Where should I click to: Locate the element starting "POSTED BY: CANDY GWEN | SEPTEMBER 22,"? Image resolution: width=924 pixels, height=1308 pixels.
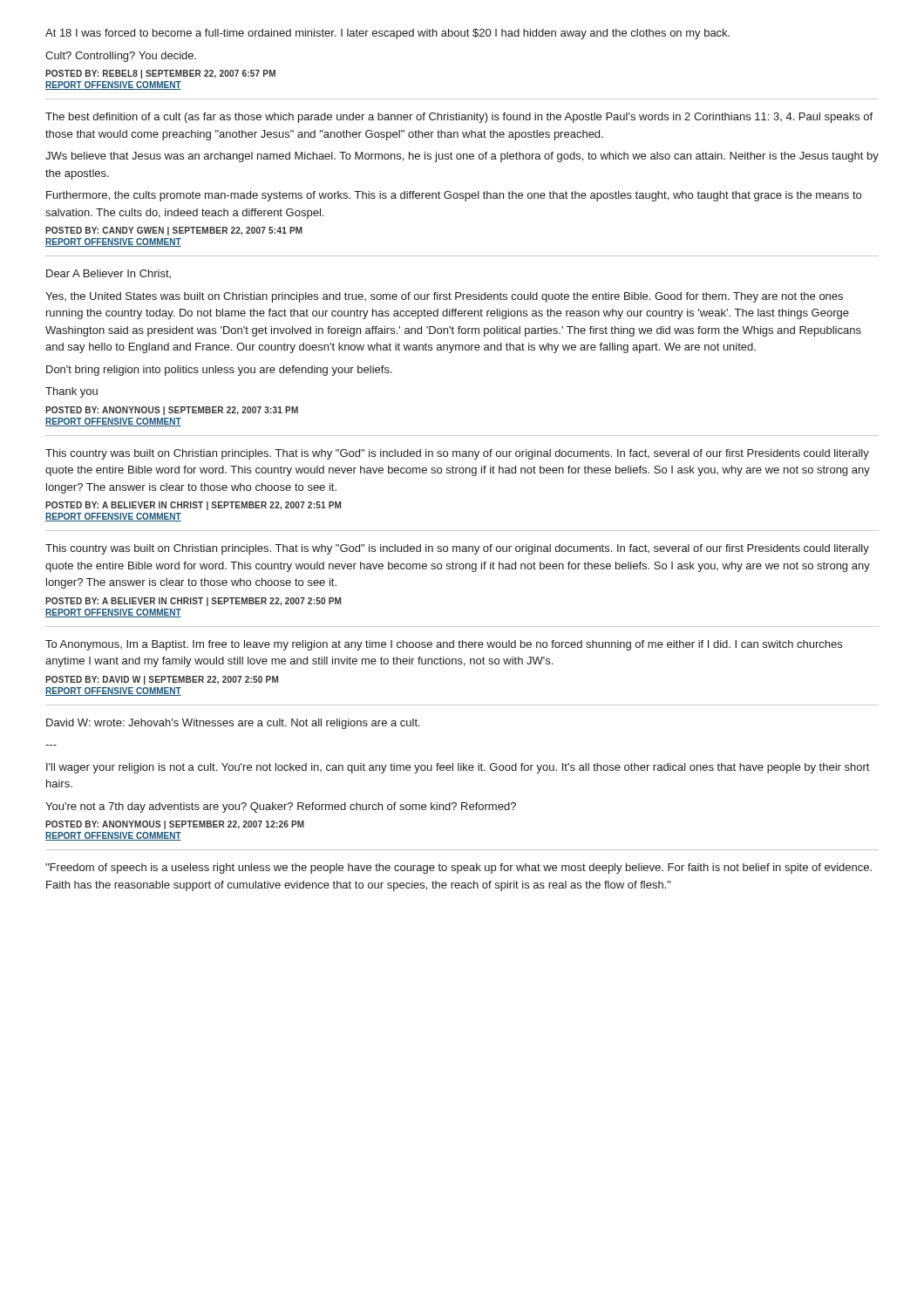click(174, 231)
